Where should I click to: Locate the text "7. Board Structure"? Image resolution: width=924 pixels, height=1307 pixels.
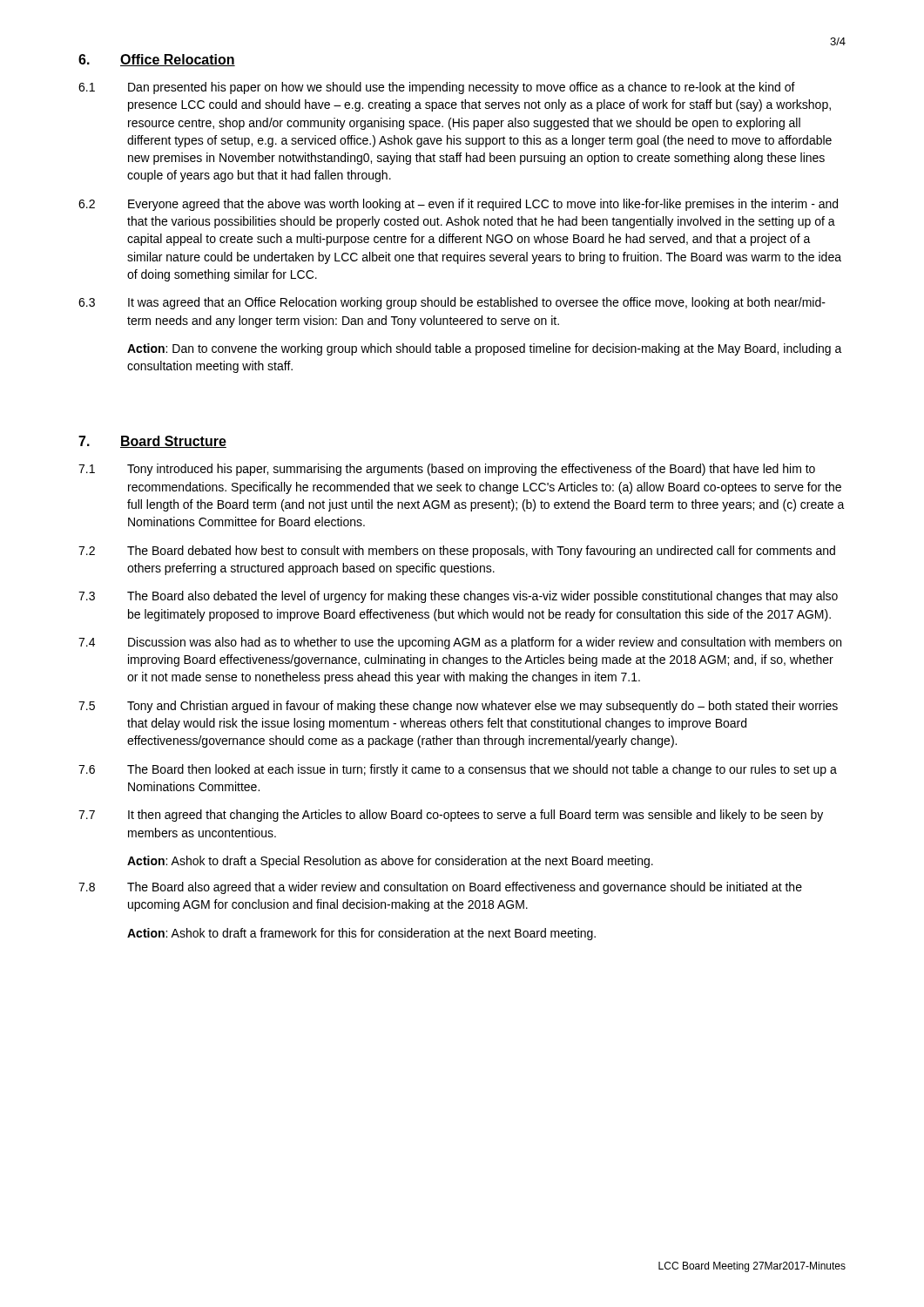[x=152, y=442]
